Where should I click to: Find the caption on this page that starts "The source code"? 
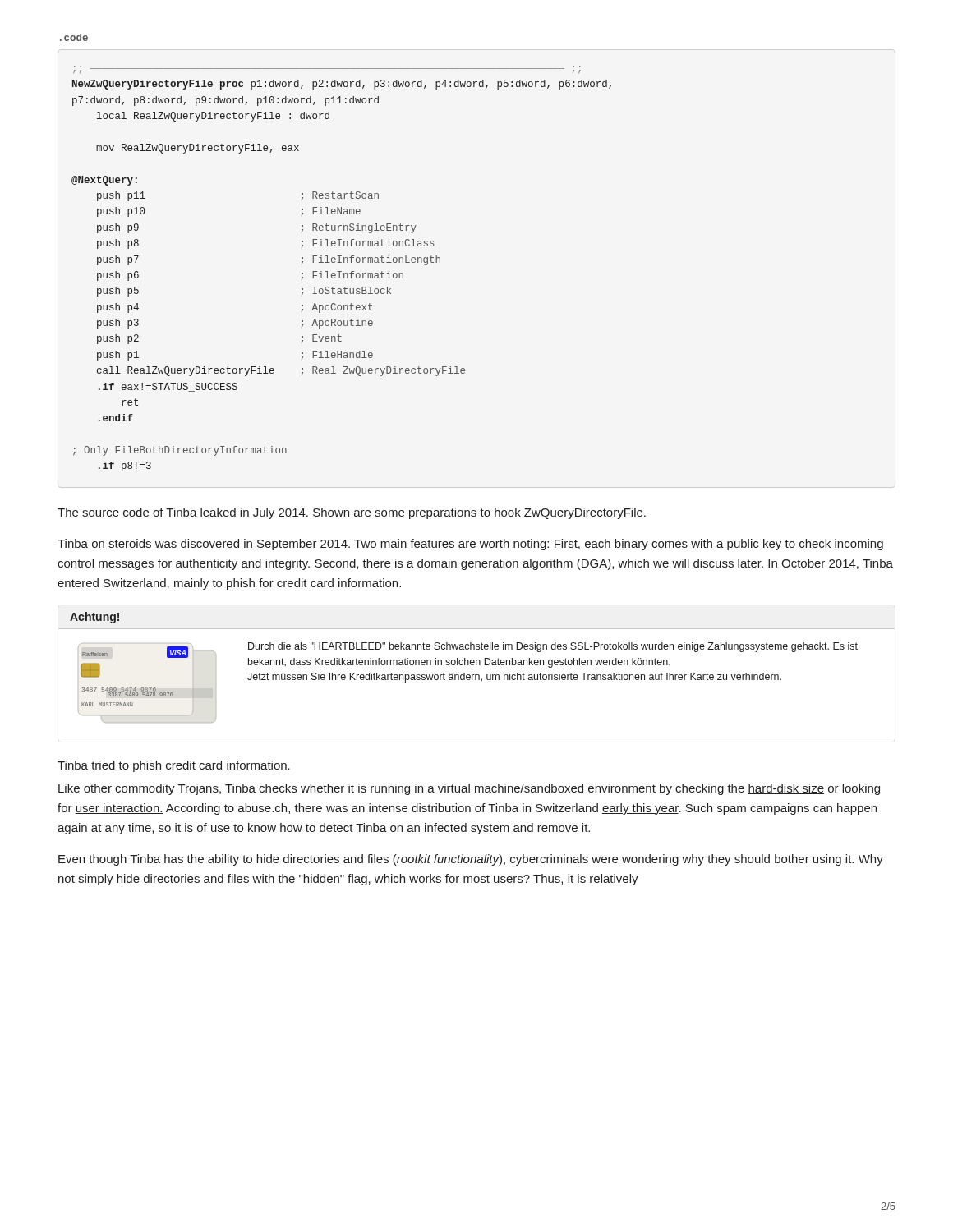click(352, 512)
